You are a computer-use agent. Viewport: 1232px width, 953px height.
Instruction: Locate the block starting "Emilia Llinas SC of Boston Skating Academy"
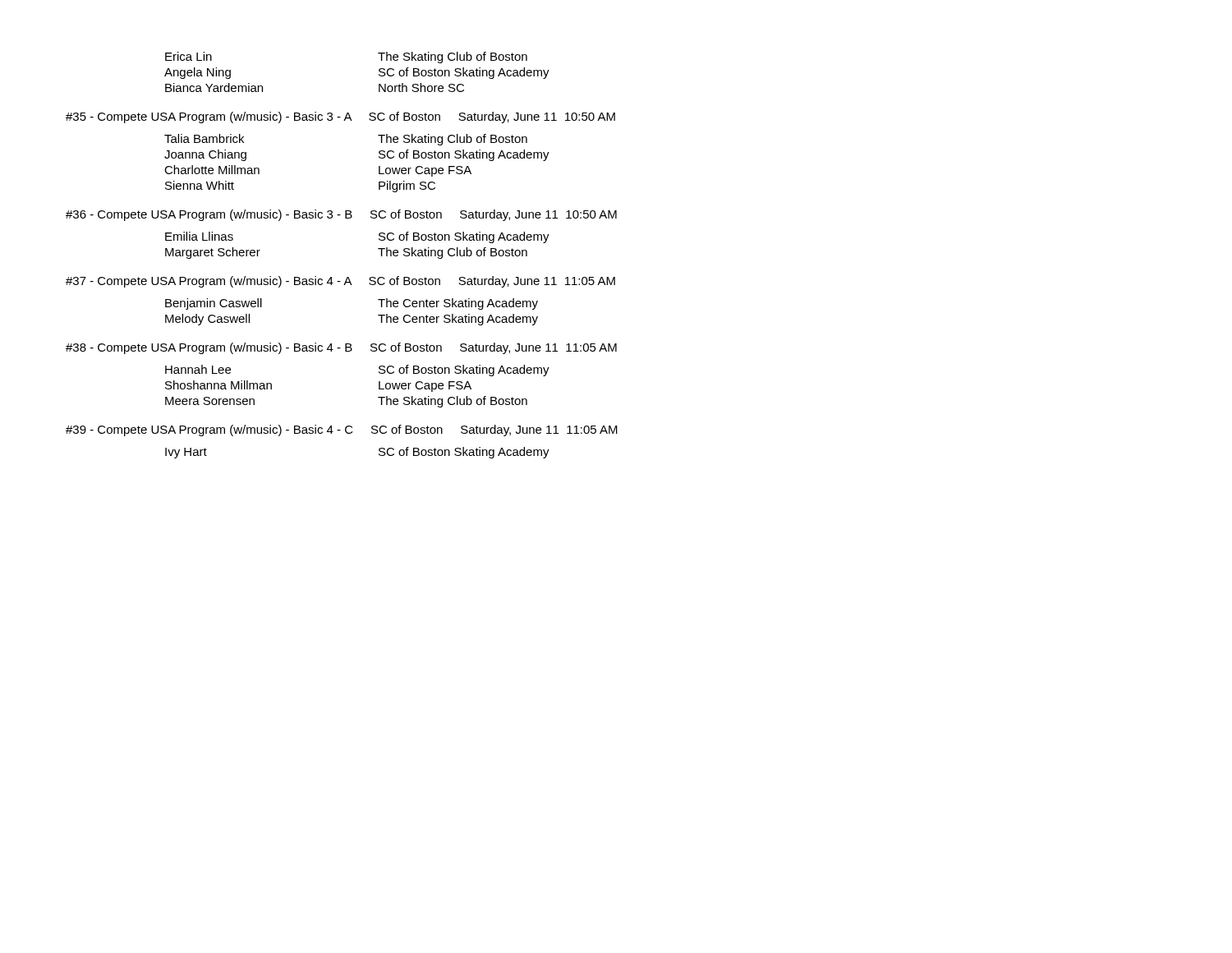click(x=194, y=237)
